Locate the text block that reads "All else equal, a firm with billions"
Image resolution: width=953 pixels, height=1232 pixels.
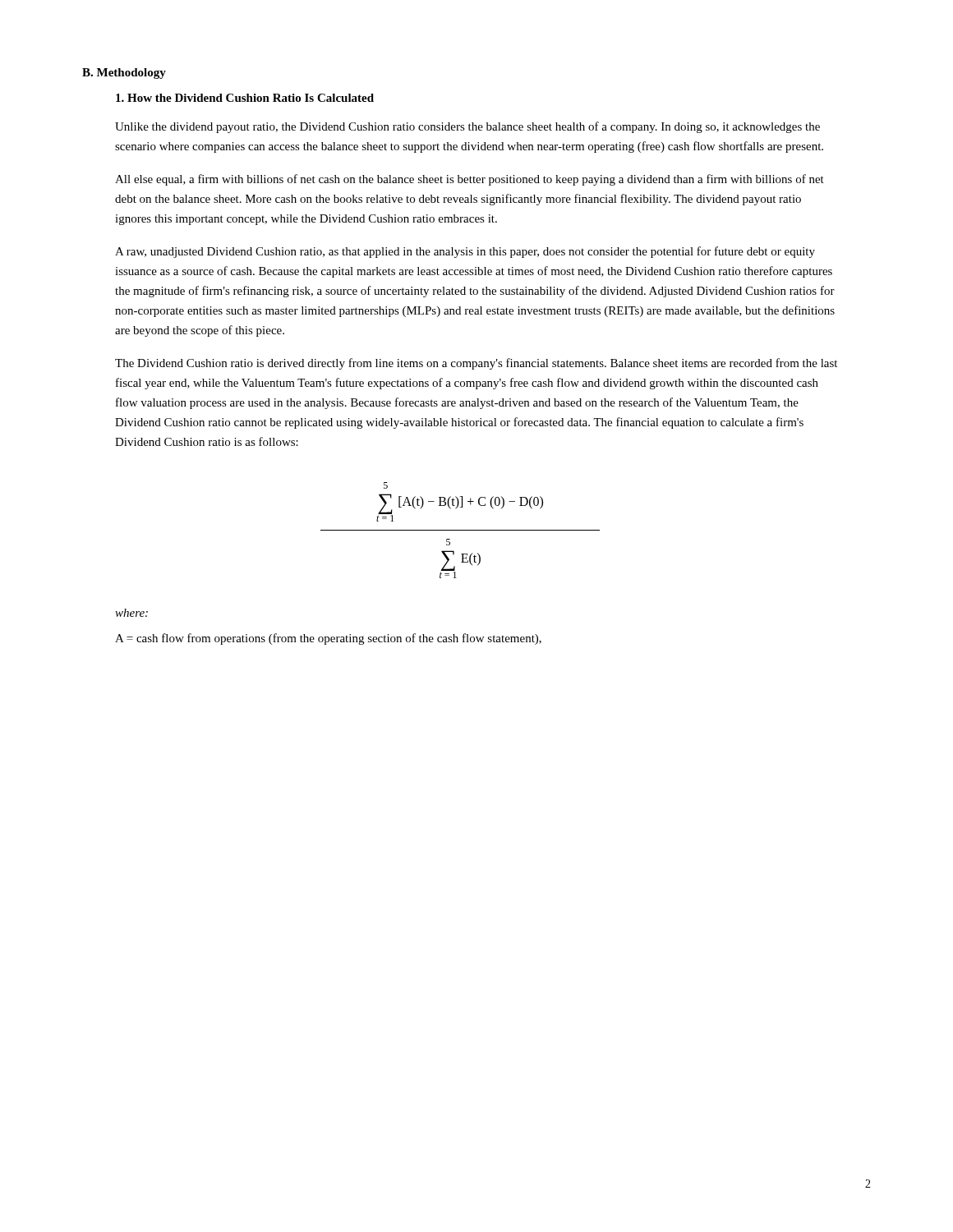[469, 199]
